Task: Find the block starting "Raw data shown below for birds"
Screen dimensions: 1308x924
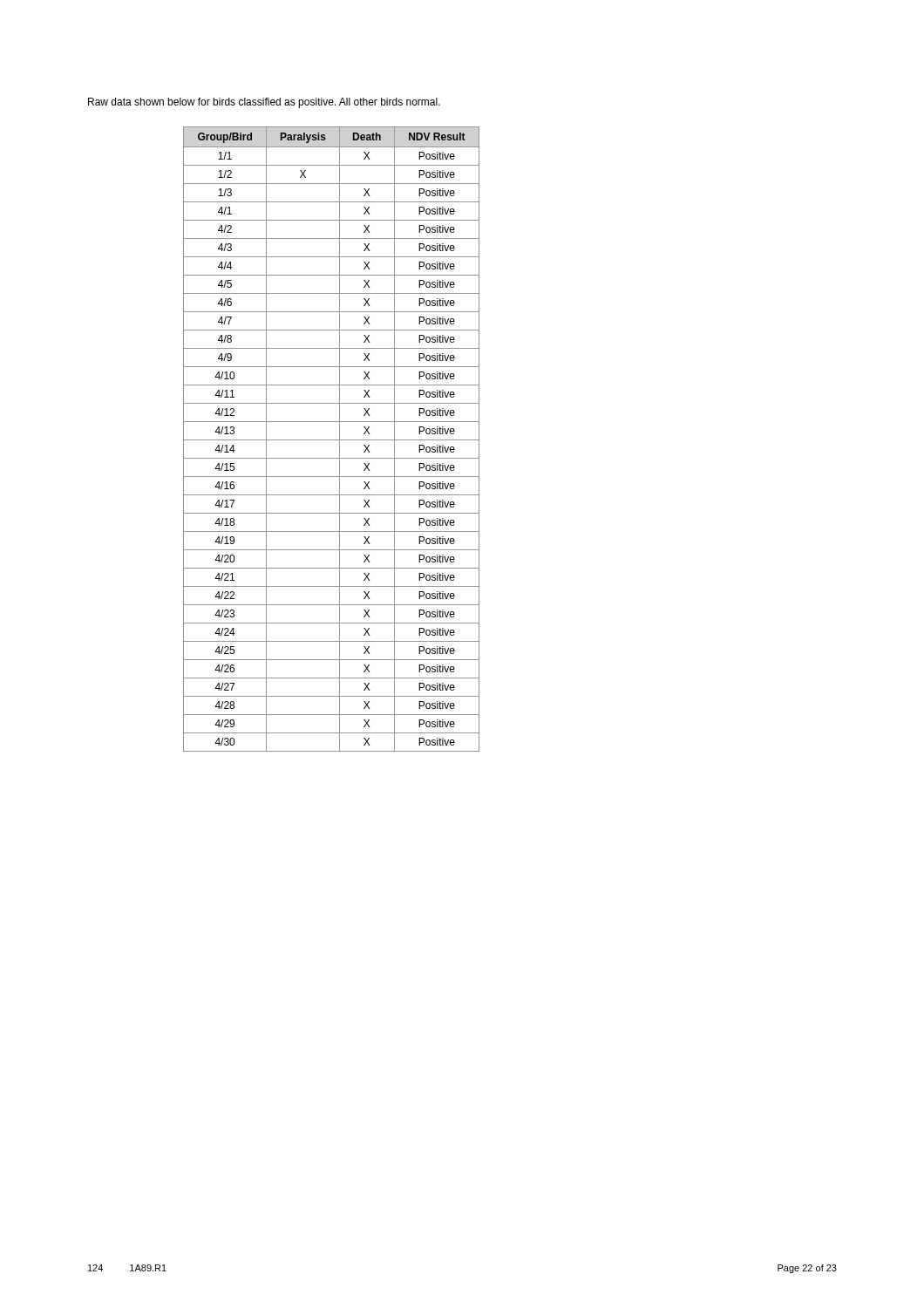Action: tap(264, 102)
